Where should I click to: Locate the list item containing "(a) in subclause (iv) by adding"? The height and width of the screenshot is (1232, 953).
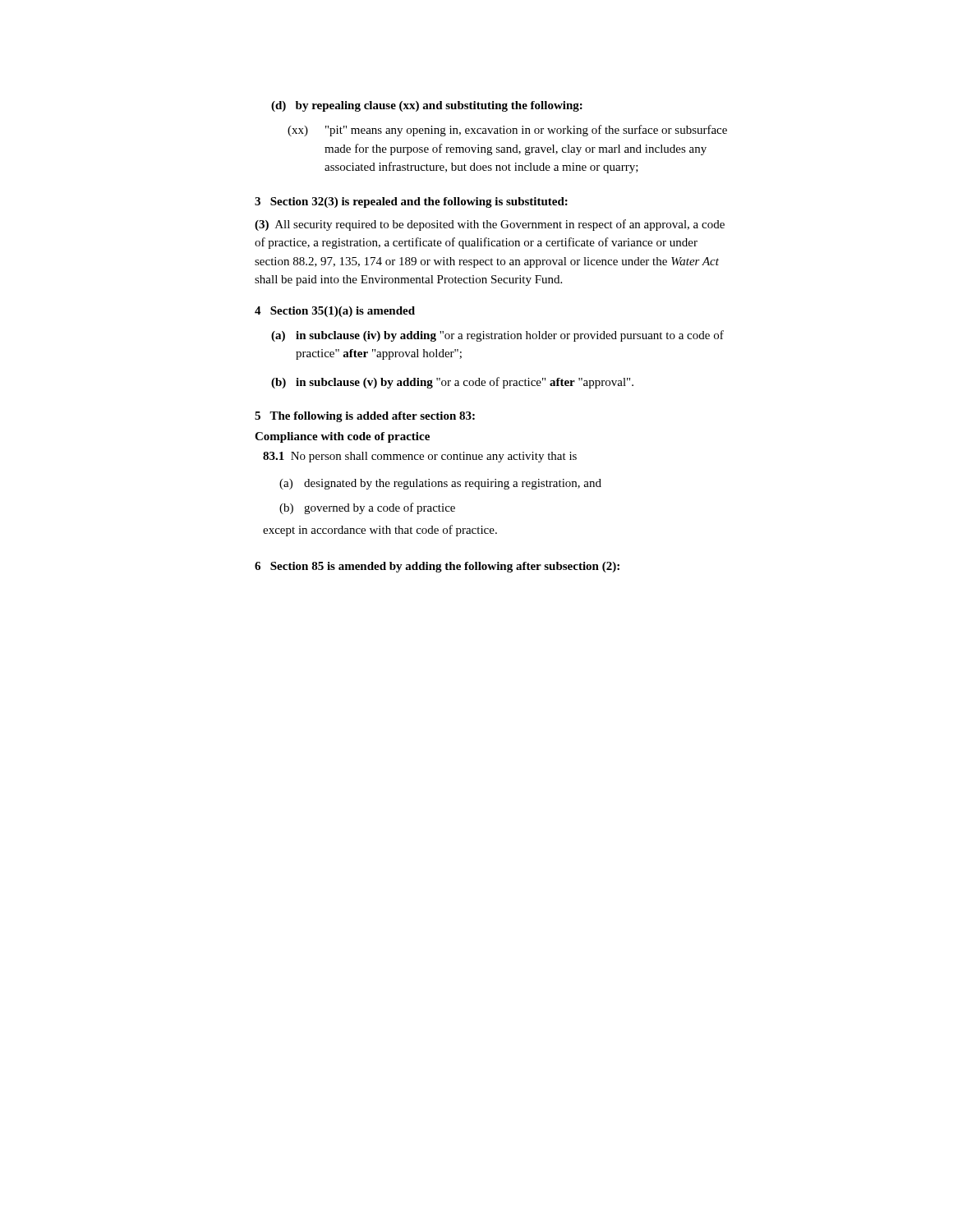click(x=501, y=344)
